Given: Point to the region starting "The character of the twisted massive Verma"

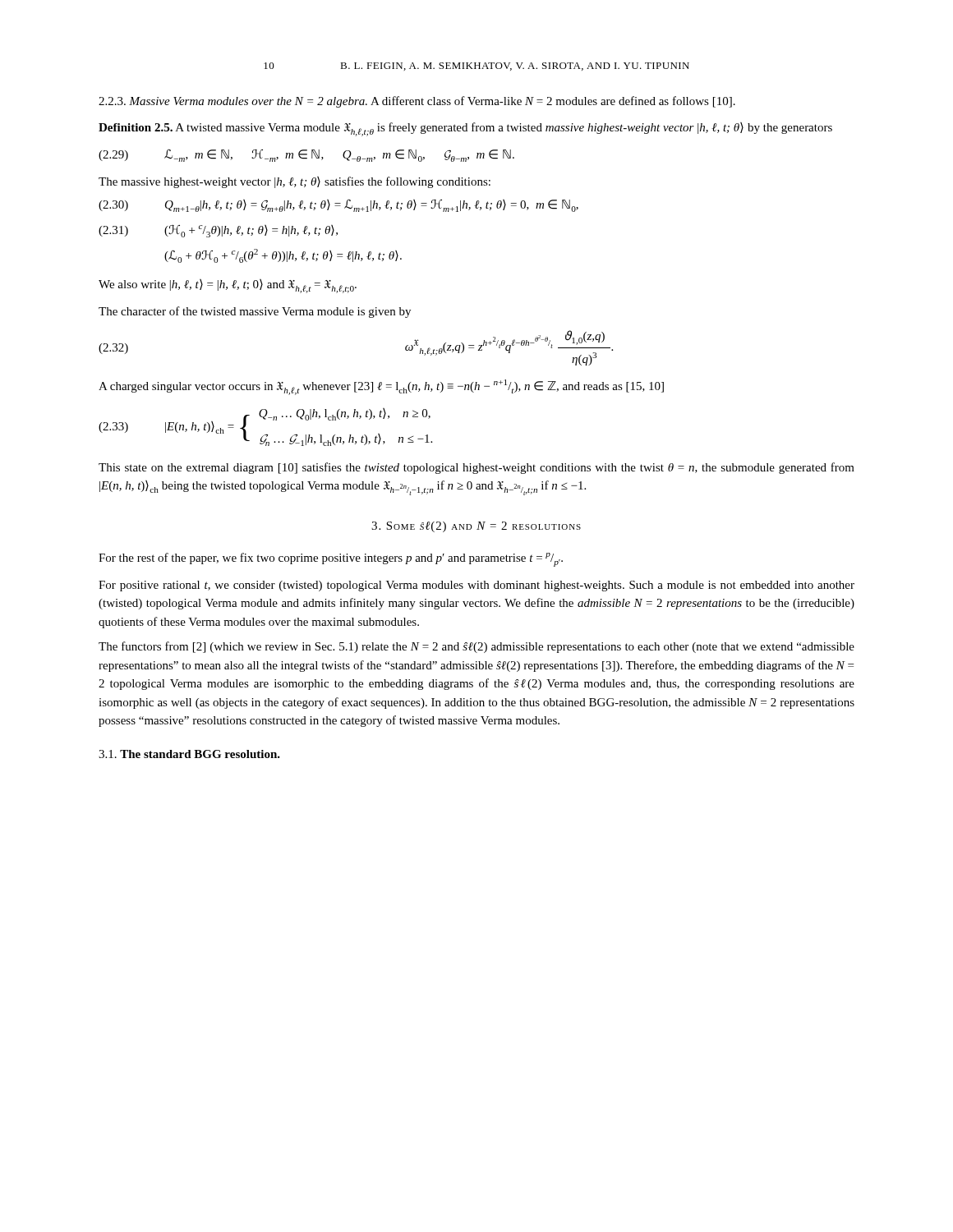Looking at the screenshot, I should [x=255, y=311].
